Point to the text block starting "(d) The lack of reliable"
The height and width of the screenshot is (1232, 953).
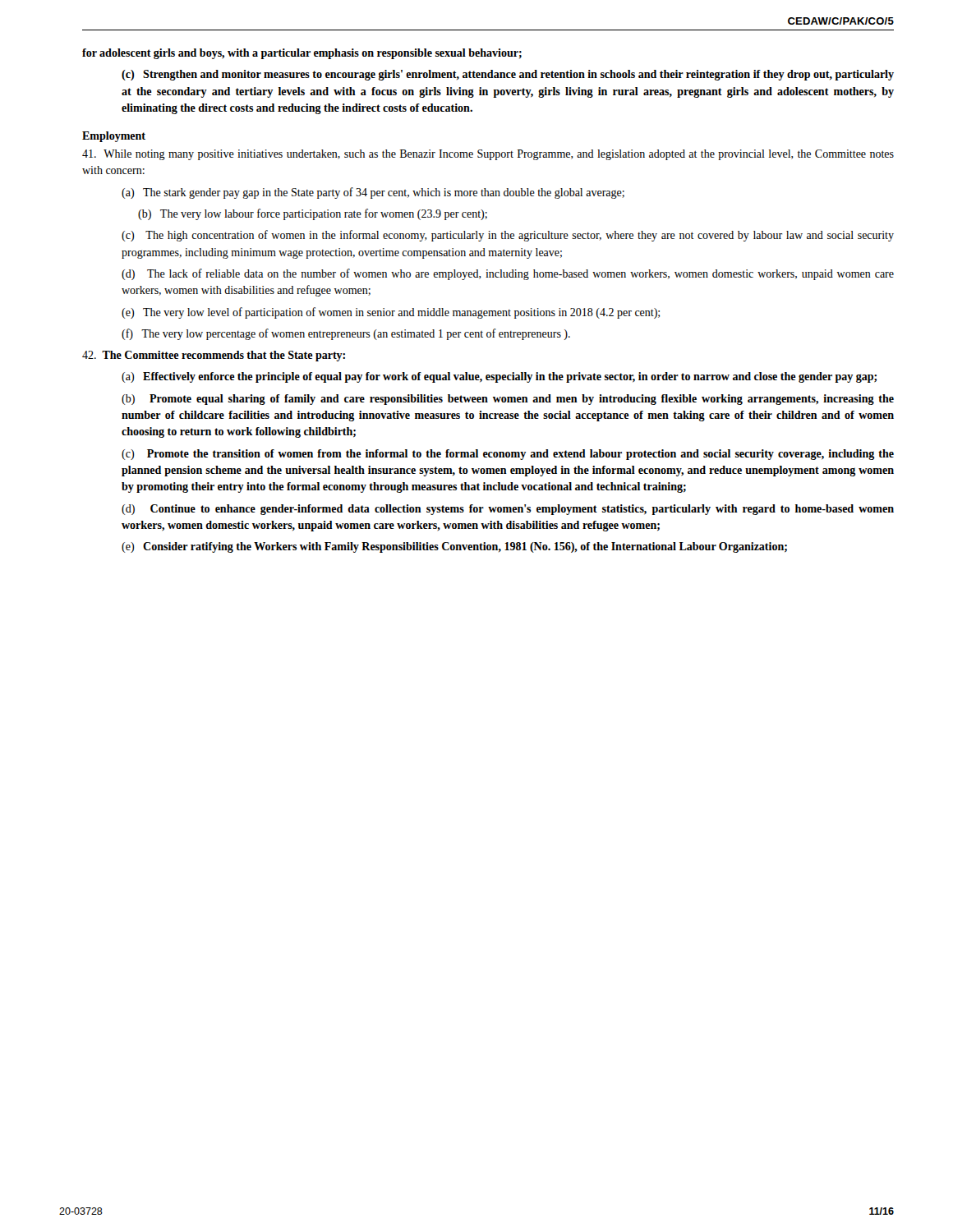(x=508, y=283)
